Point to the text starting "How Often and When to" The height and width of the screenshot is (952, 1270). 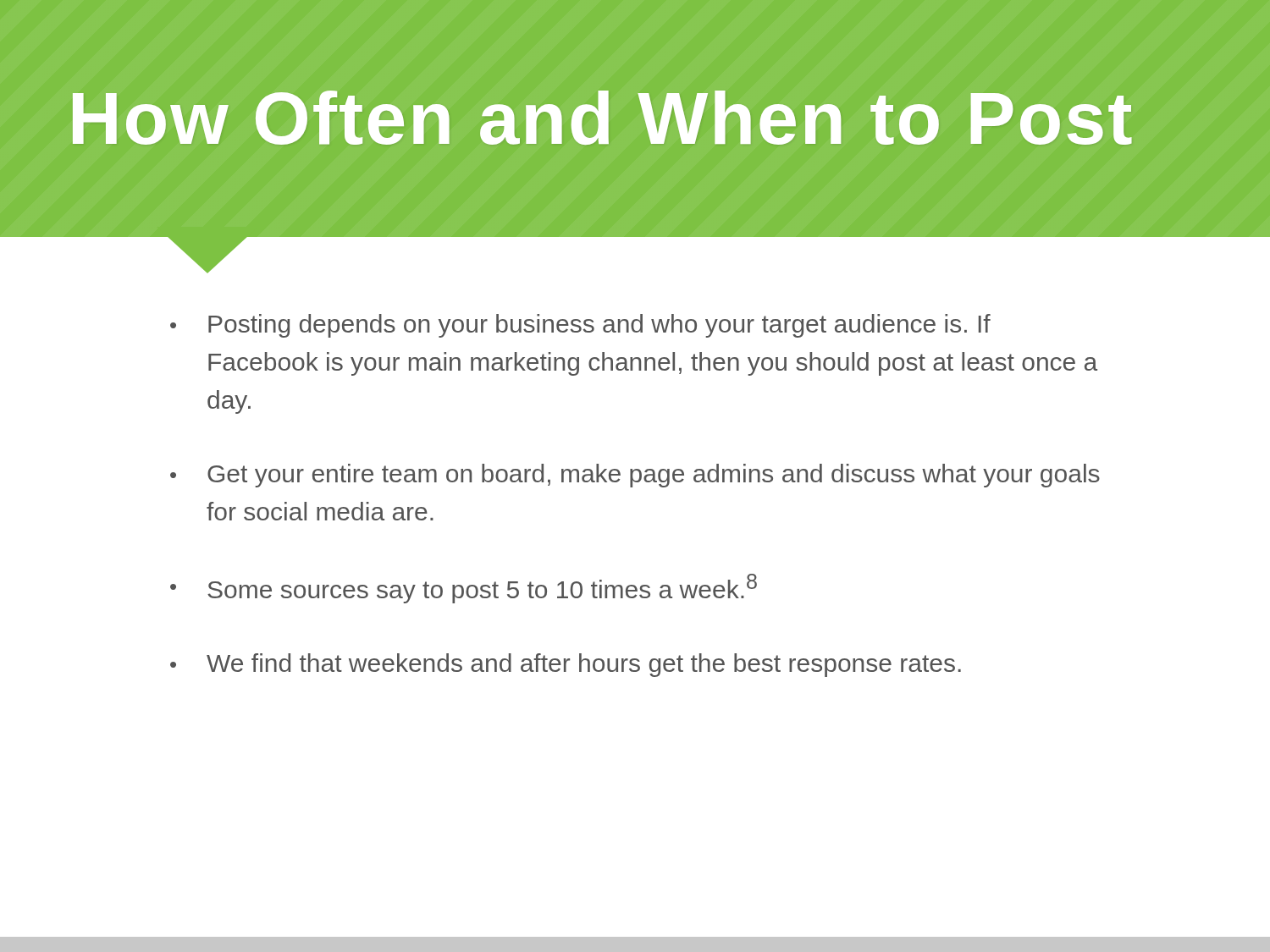(601, 118)
